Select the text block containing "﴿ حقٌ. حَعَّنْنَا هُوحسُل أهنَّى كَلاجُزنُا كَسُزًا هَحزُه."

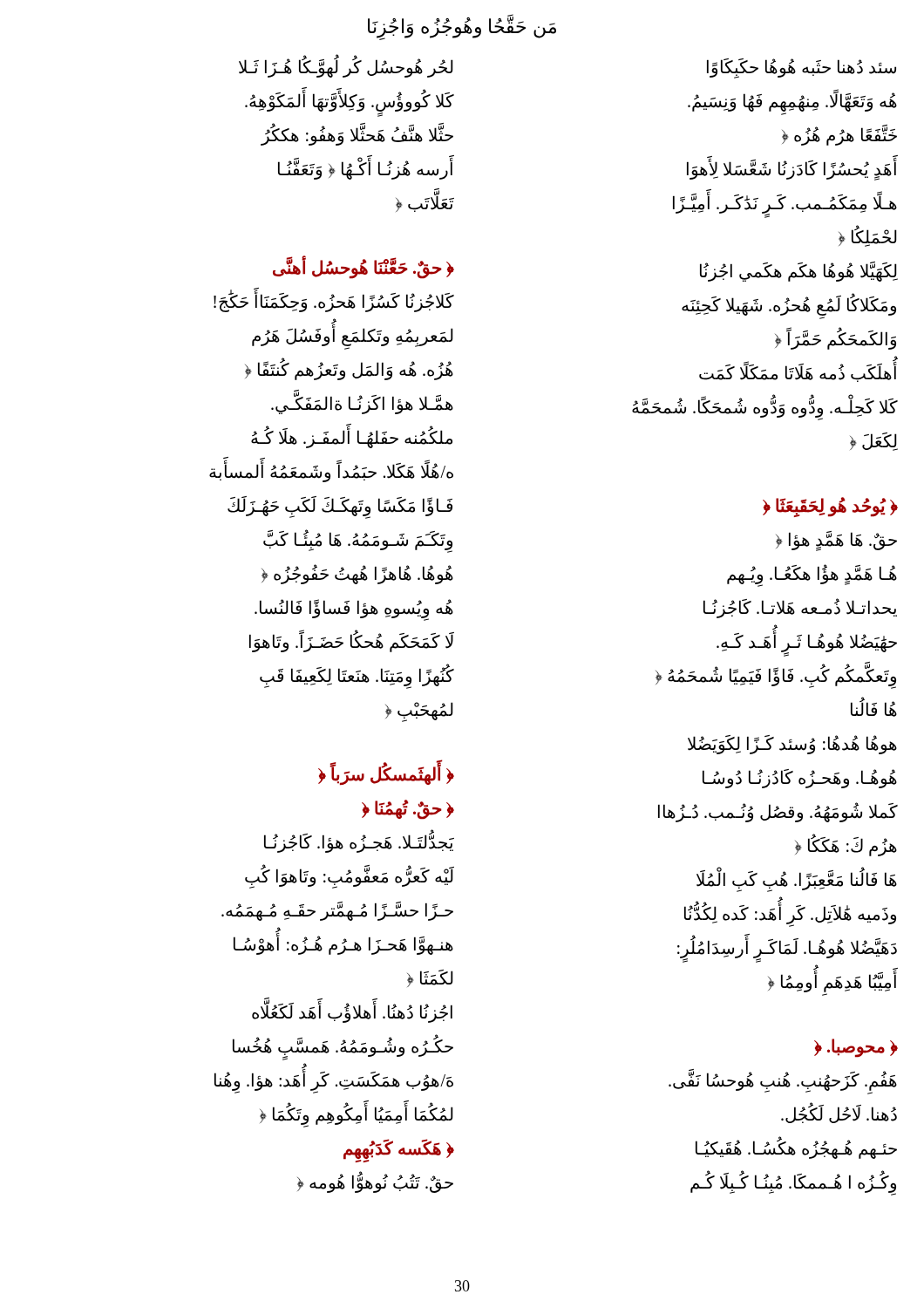(x=240, y=489)
